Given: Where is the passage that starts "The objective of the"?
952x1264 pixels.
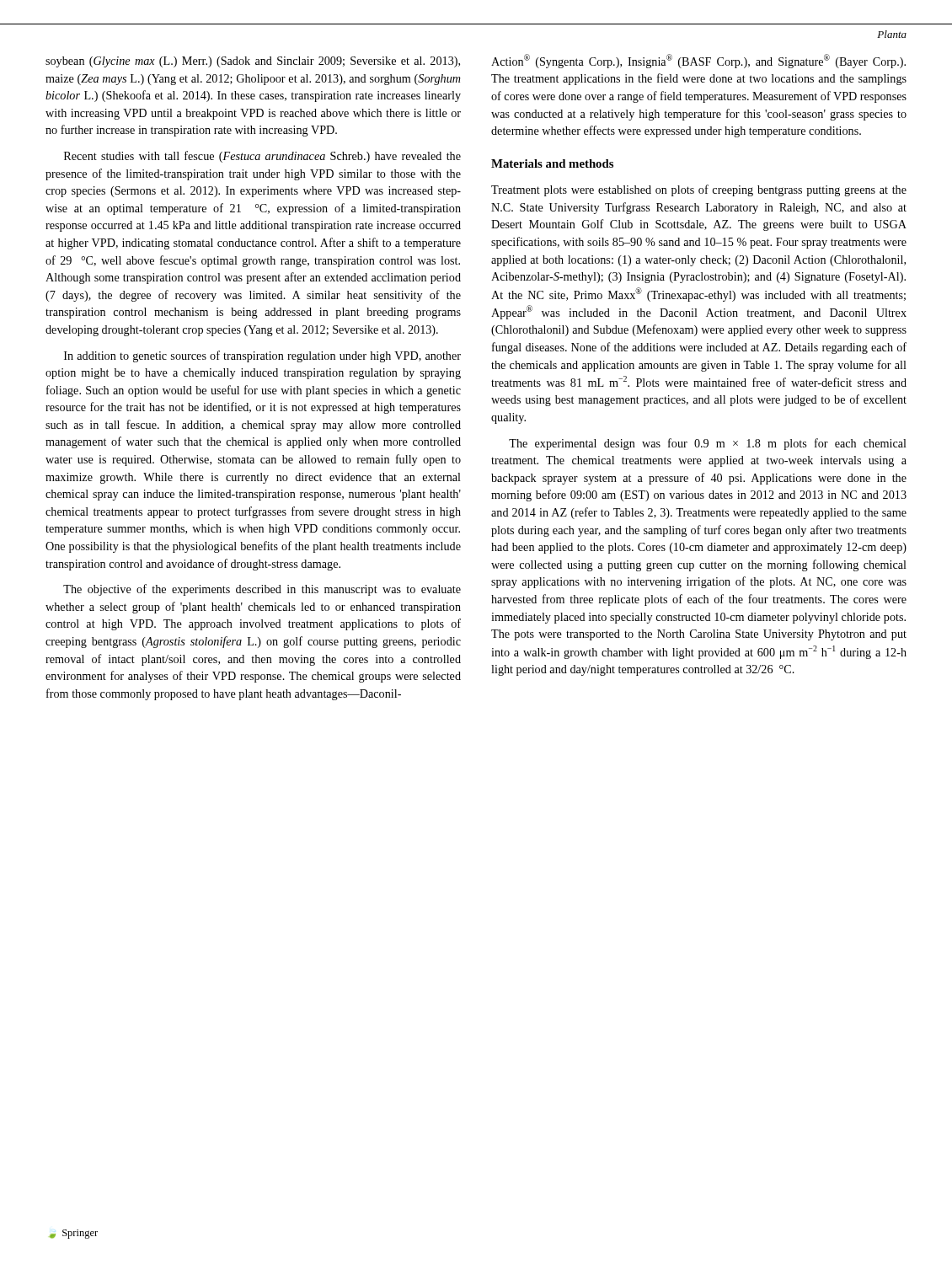Looking at the screenshot, I should 253,642.
